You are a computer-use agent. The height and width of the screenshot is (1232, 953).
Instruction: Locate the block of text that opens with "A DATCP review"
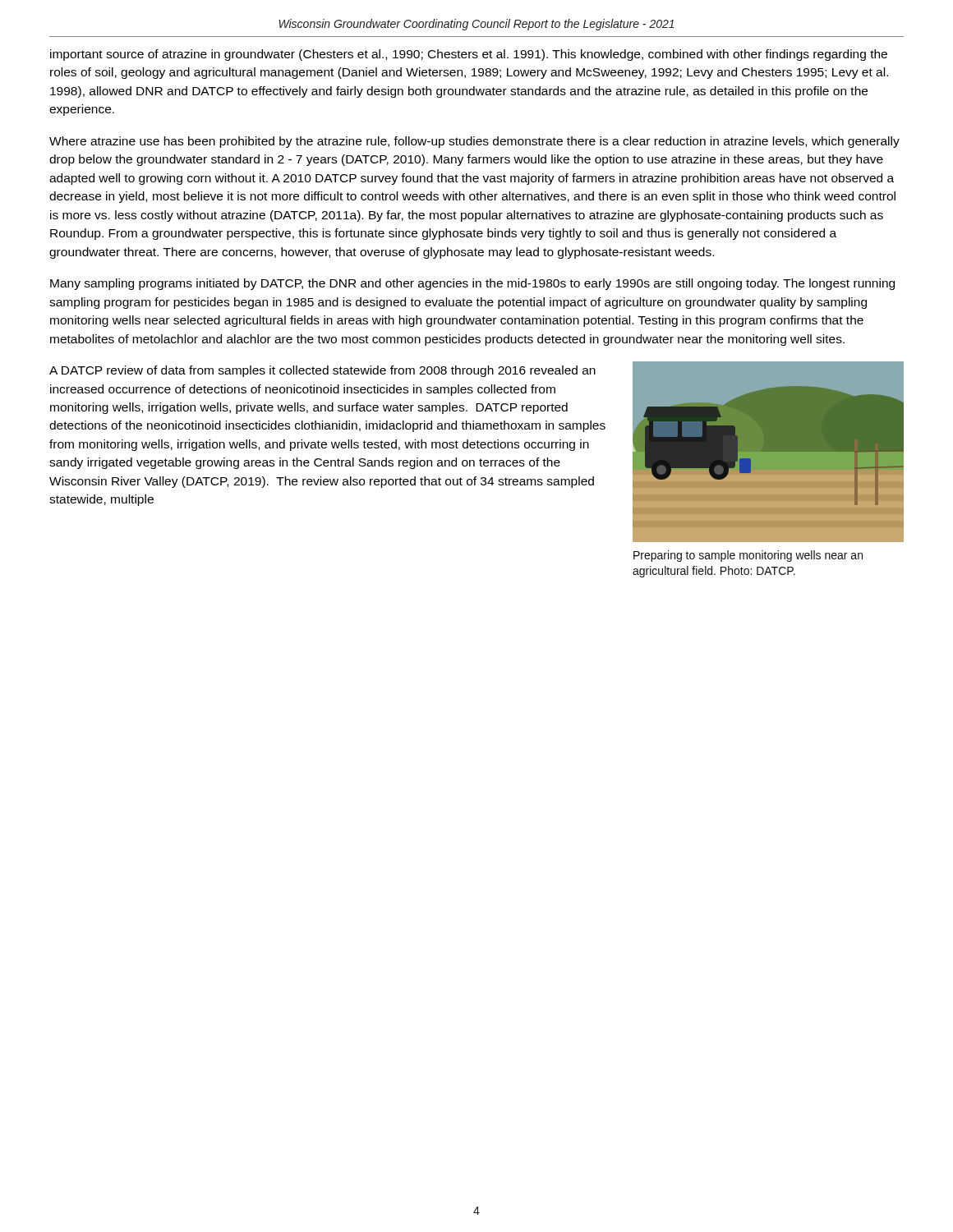(327, 435)
